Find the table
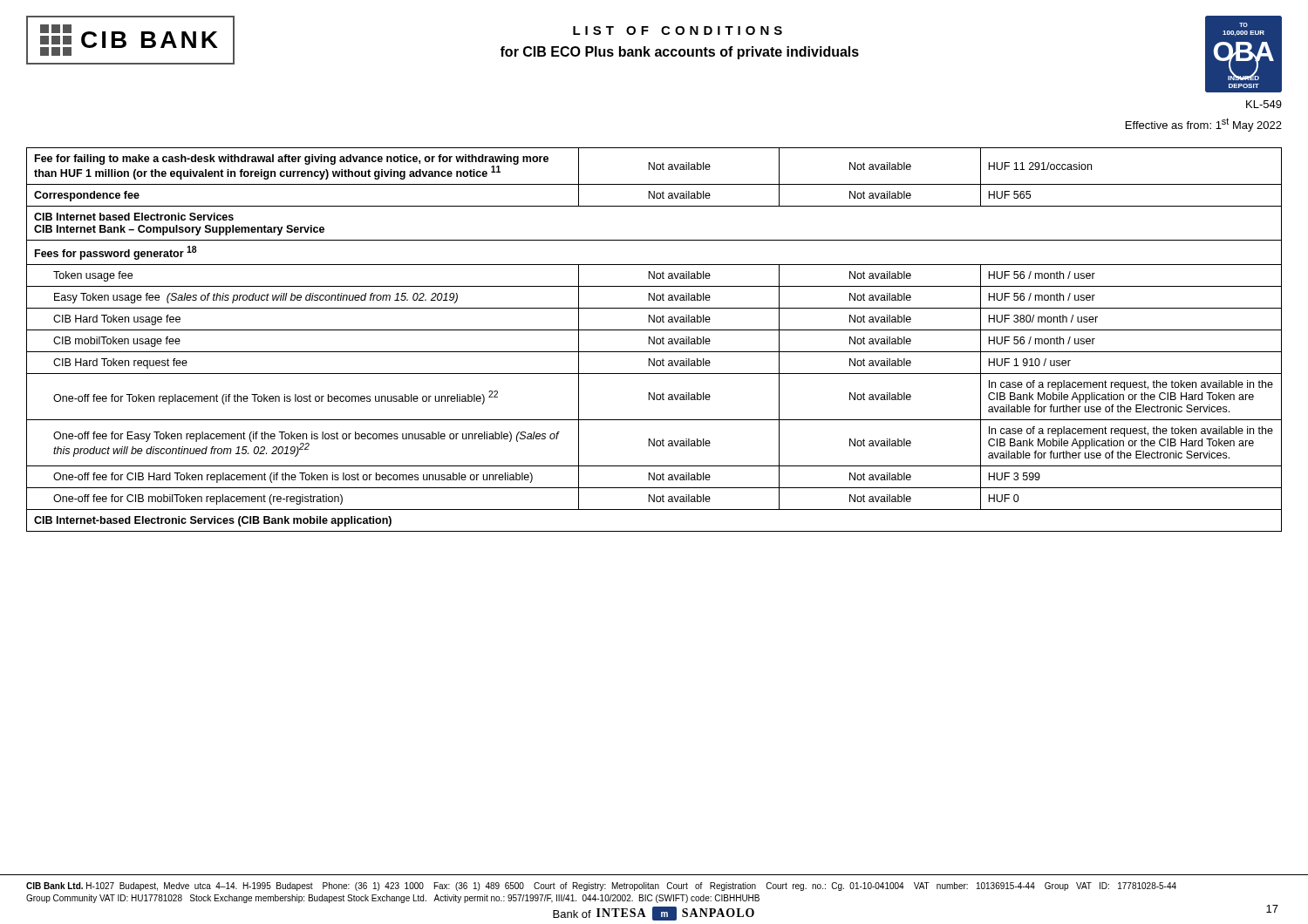The width and height of the screenshot is (1308, 924). point(654,334)
